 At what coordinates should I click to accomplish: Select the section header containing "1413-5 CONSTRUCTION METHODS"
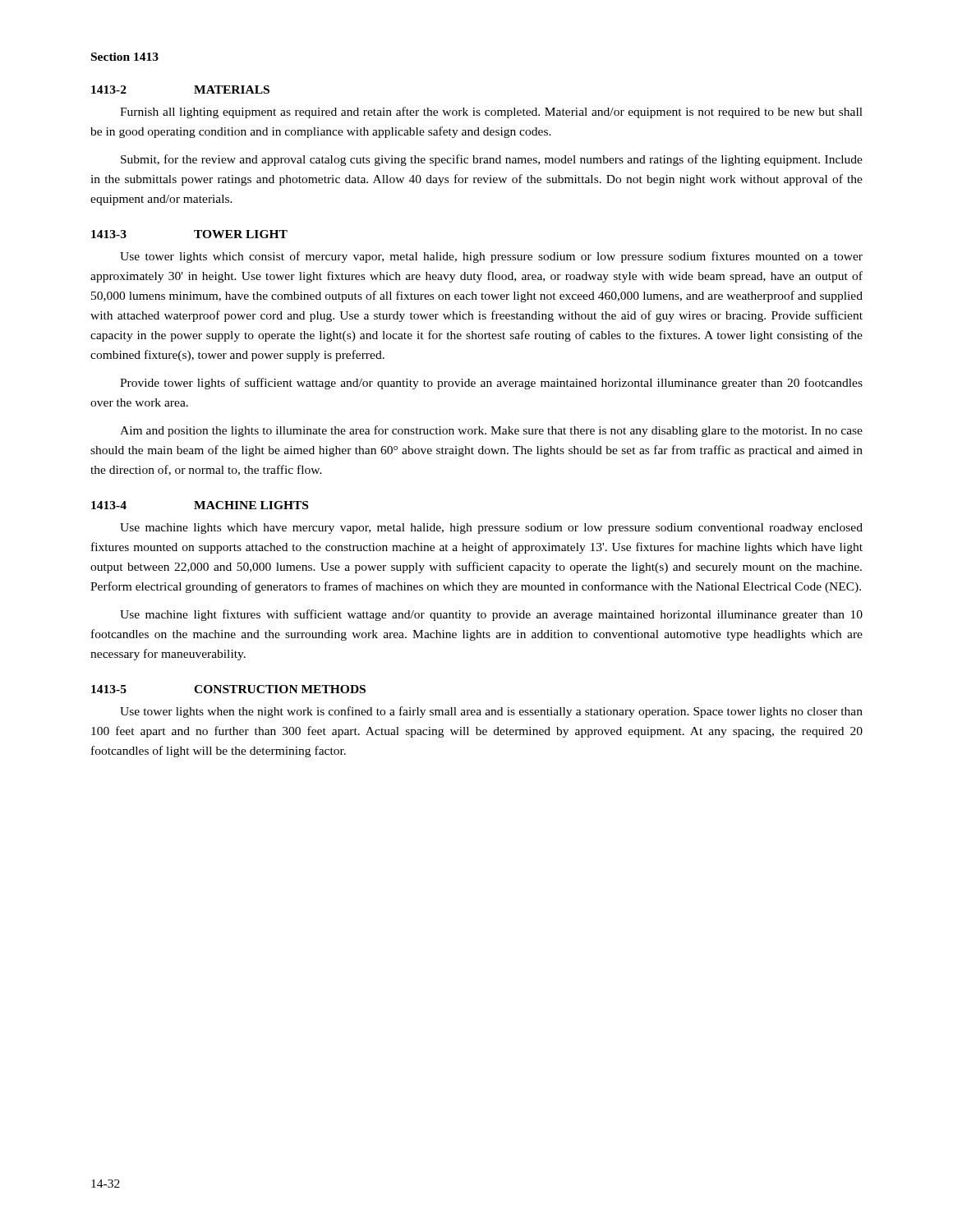[228, 689]
